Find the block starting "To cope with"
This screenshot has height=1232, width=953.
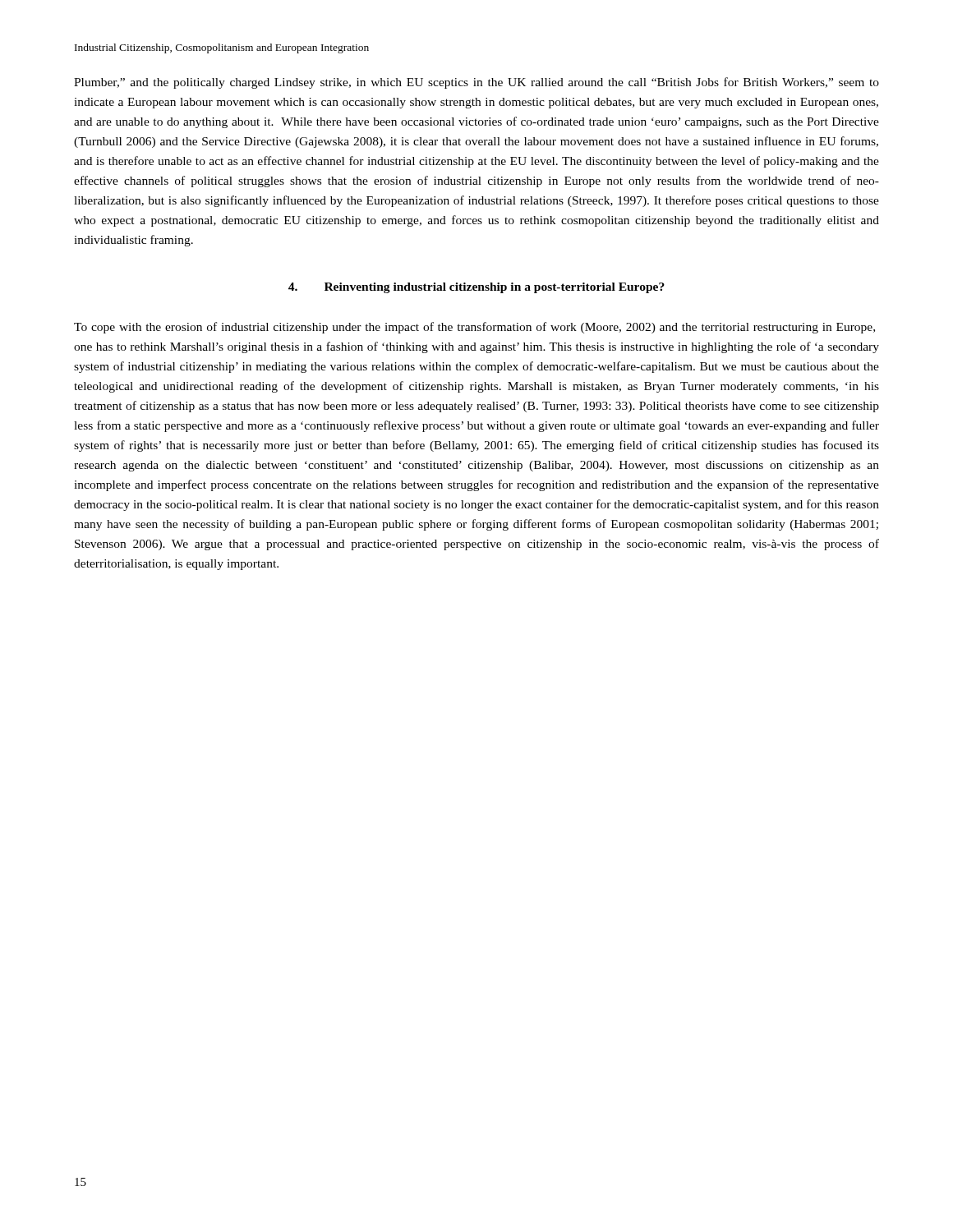(476, 445)
